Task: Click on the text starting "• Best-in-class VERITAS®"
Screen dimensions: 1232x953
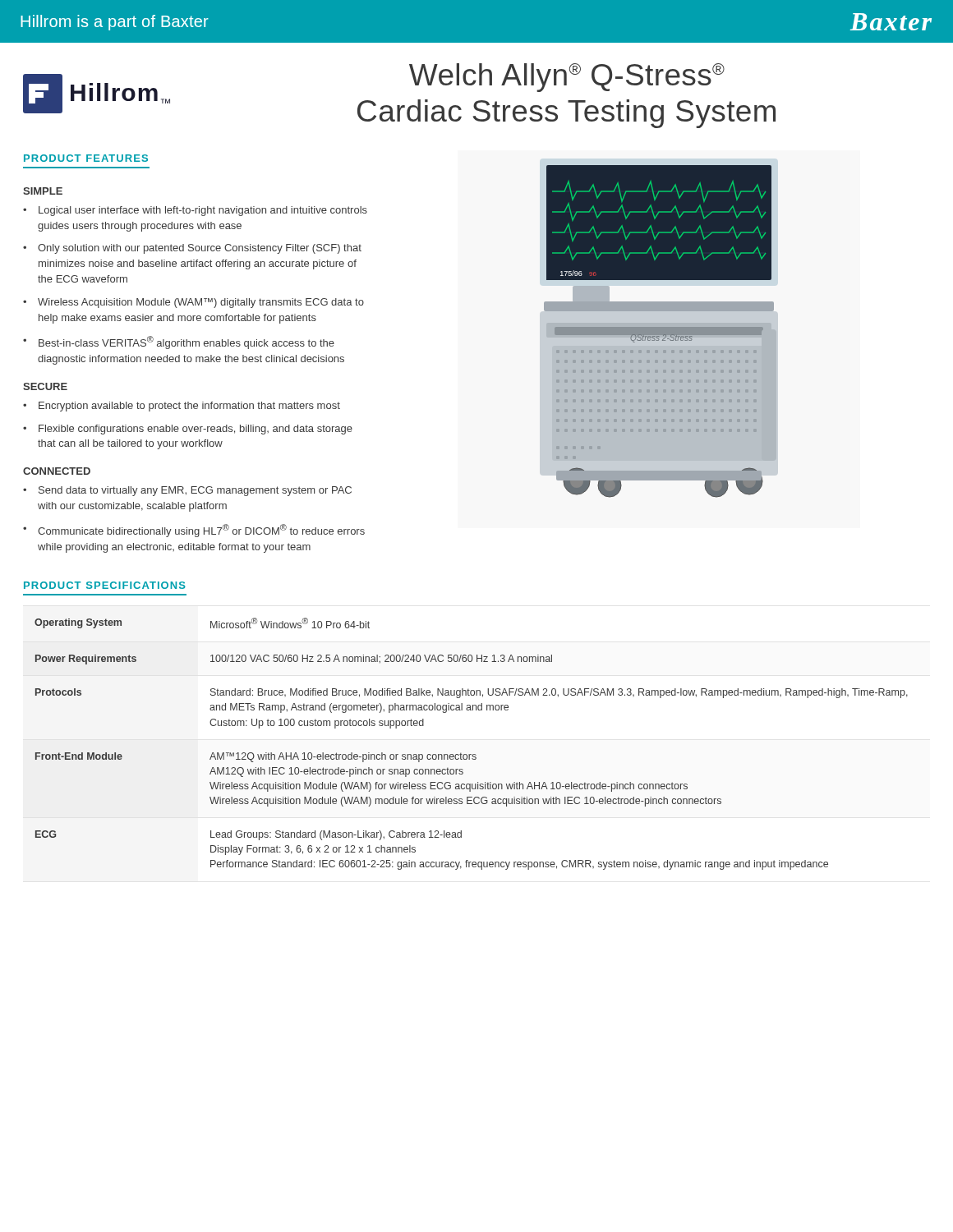Action: 184,349
